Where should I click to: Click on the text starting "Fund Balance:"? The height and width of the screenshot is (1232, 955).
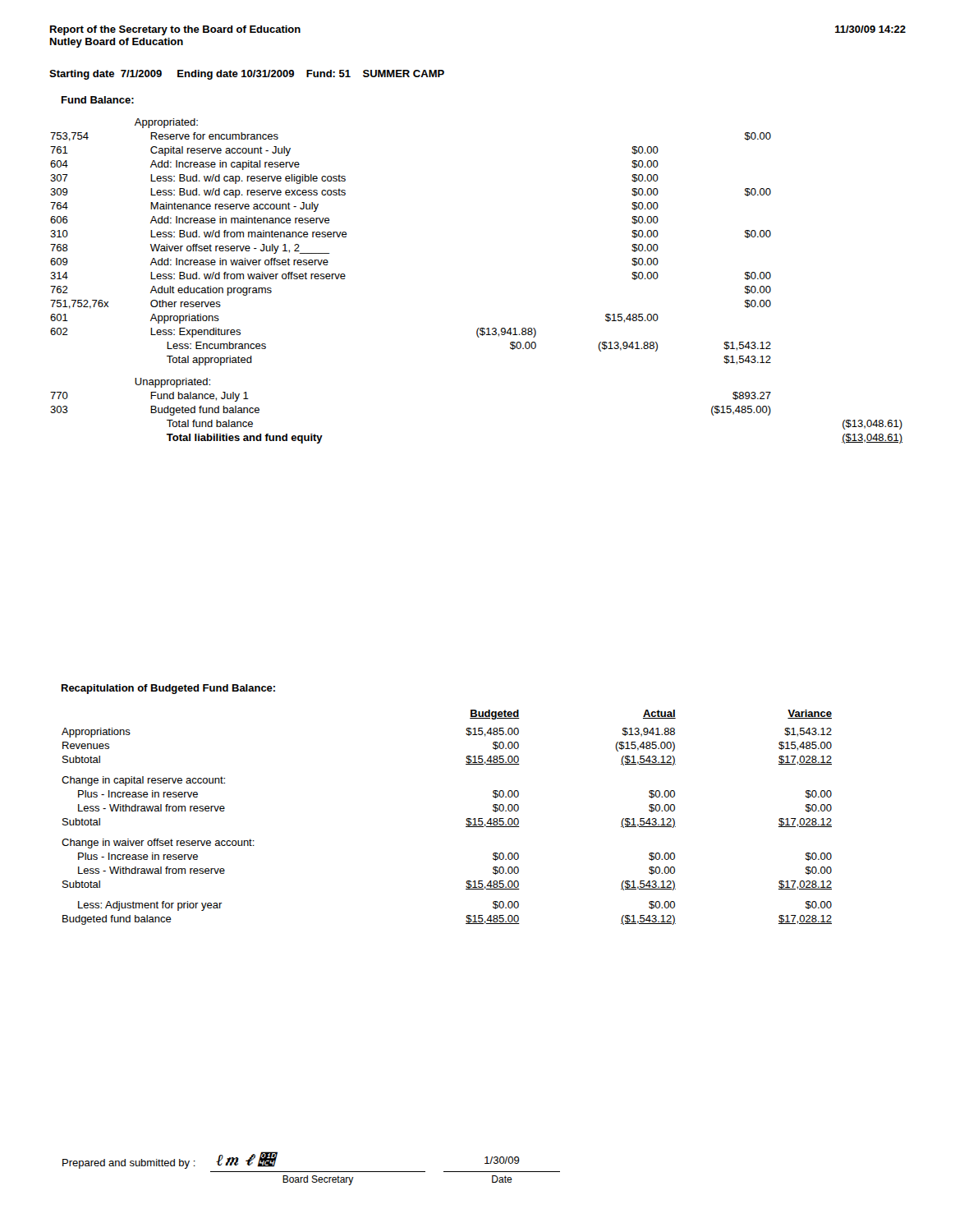coord(98,100)
